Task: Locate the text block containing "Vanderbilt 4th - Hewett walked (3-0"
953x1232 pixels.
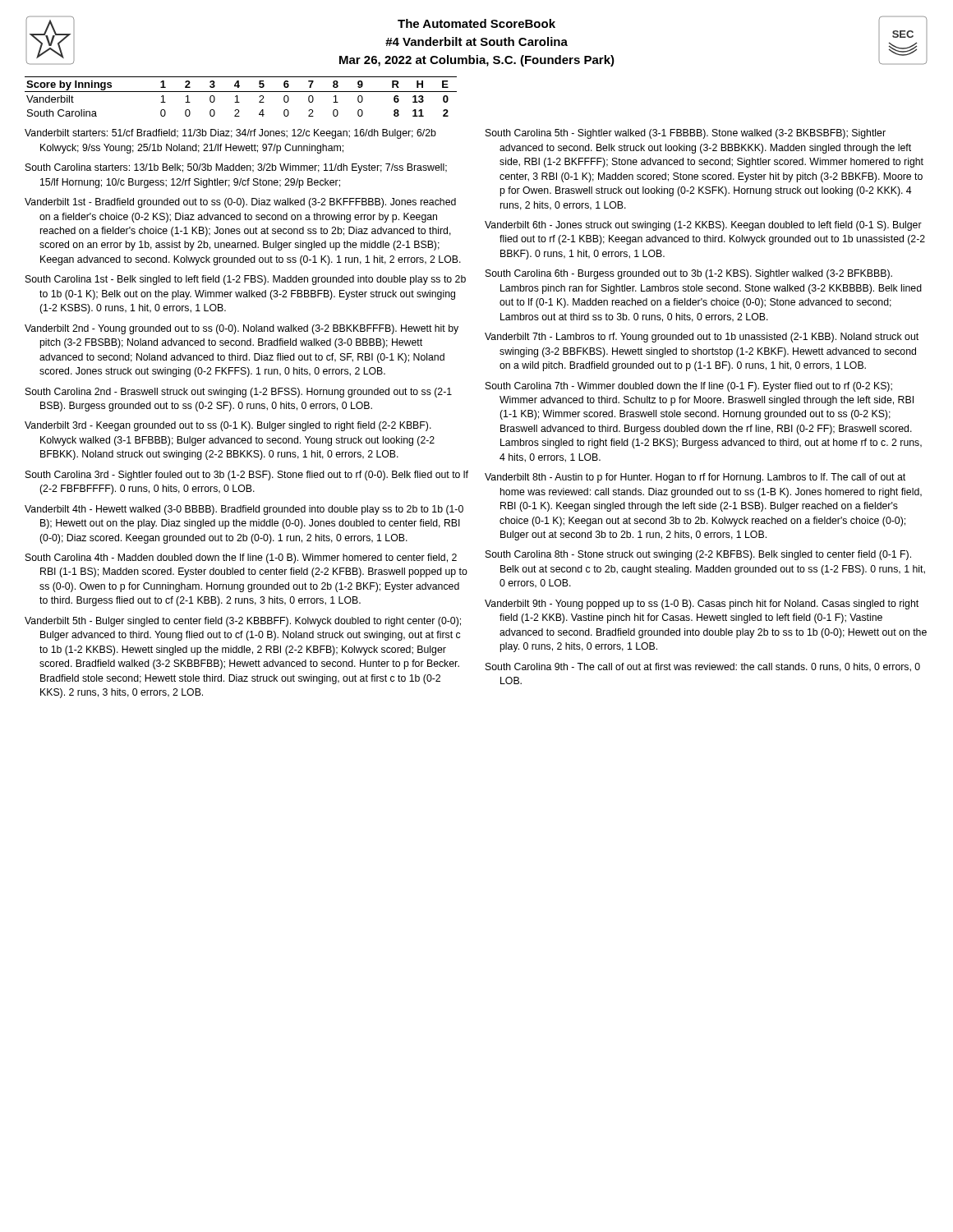Action: (244, 523)
